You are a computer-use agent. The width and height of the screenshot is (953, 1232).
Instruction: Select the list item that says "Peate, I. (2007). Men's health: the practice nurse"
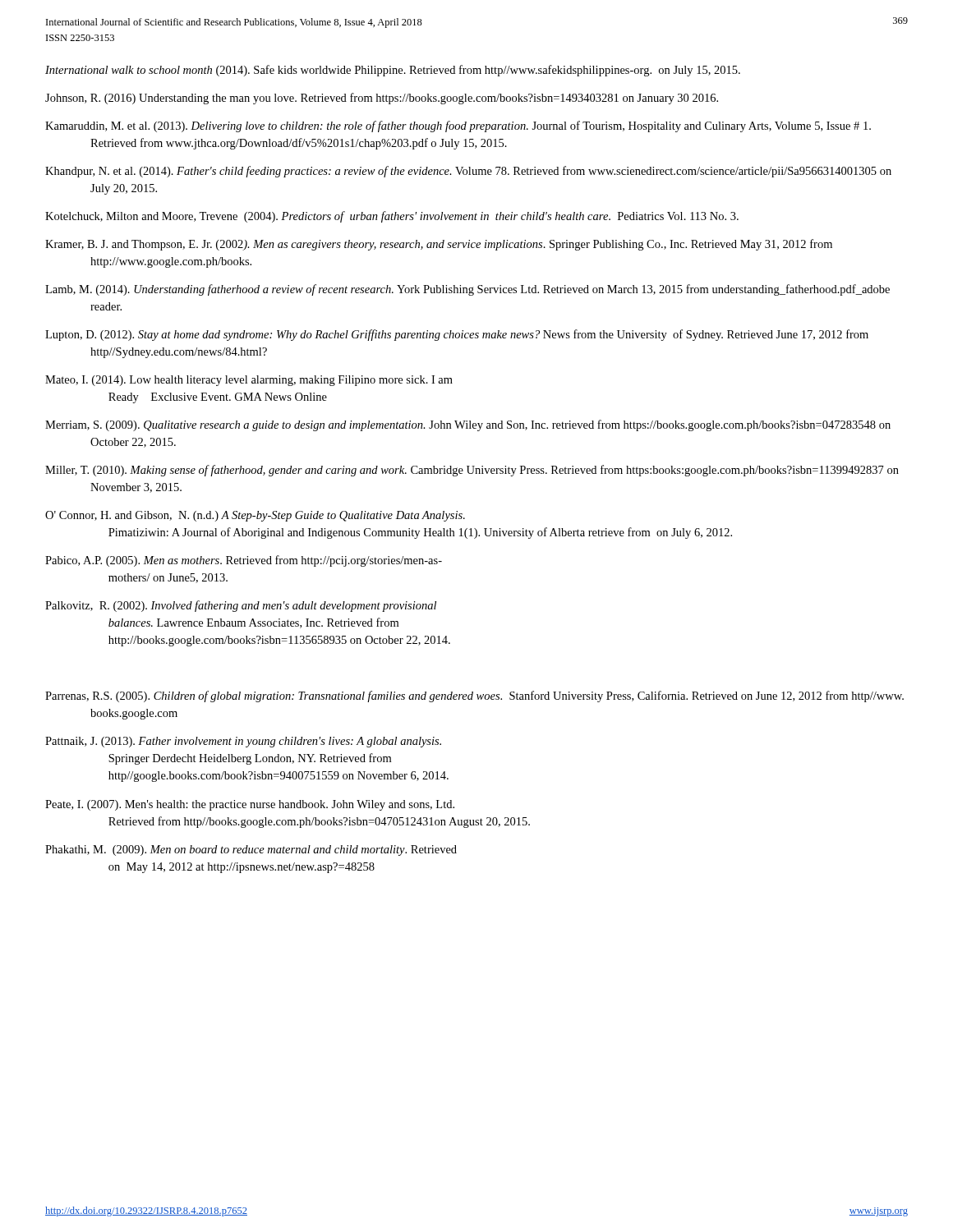[x=288, y=812]
